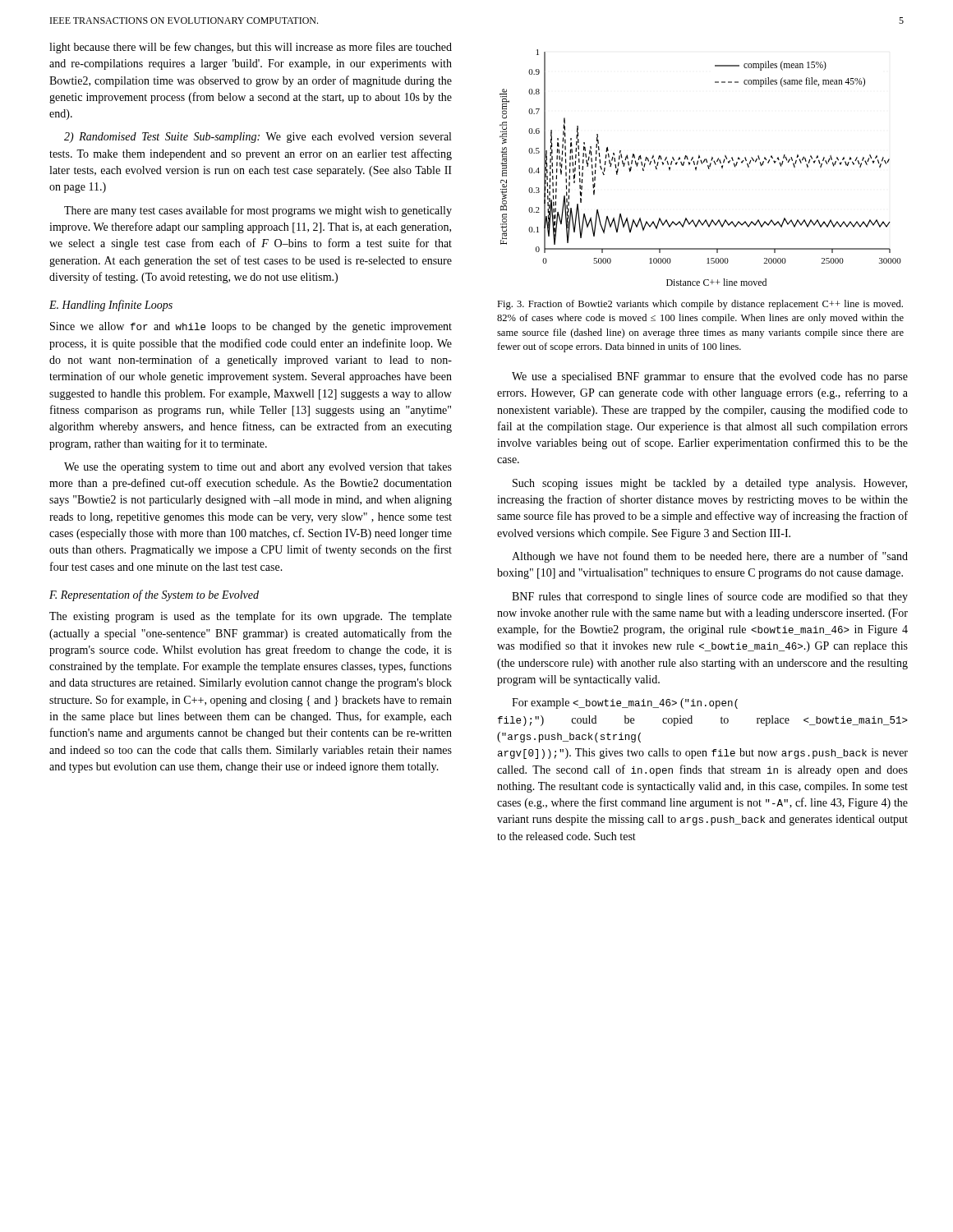Screen dimensions: 1232x953
Task: Where is the passage that starts "Such scoping issues"?
Action: pyautogui.click(x=702, y=509)
